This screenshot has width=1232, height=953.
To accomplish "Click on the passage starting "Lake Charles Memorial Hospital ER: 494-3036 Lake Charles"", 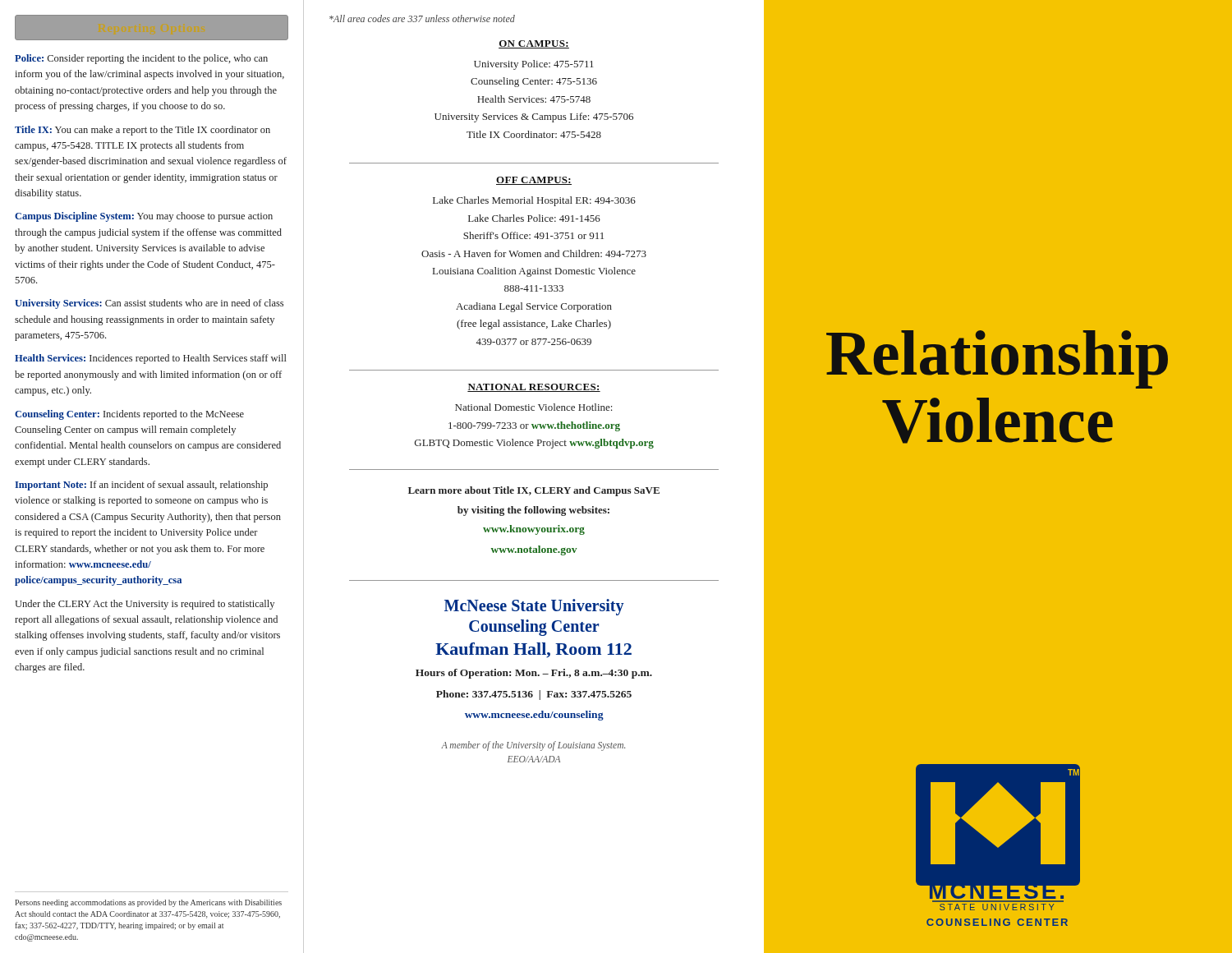I will coord(534,271).
